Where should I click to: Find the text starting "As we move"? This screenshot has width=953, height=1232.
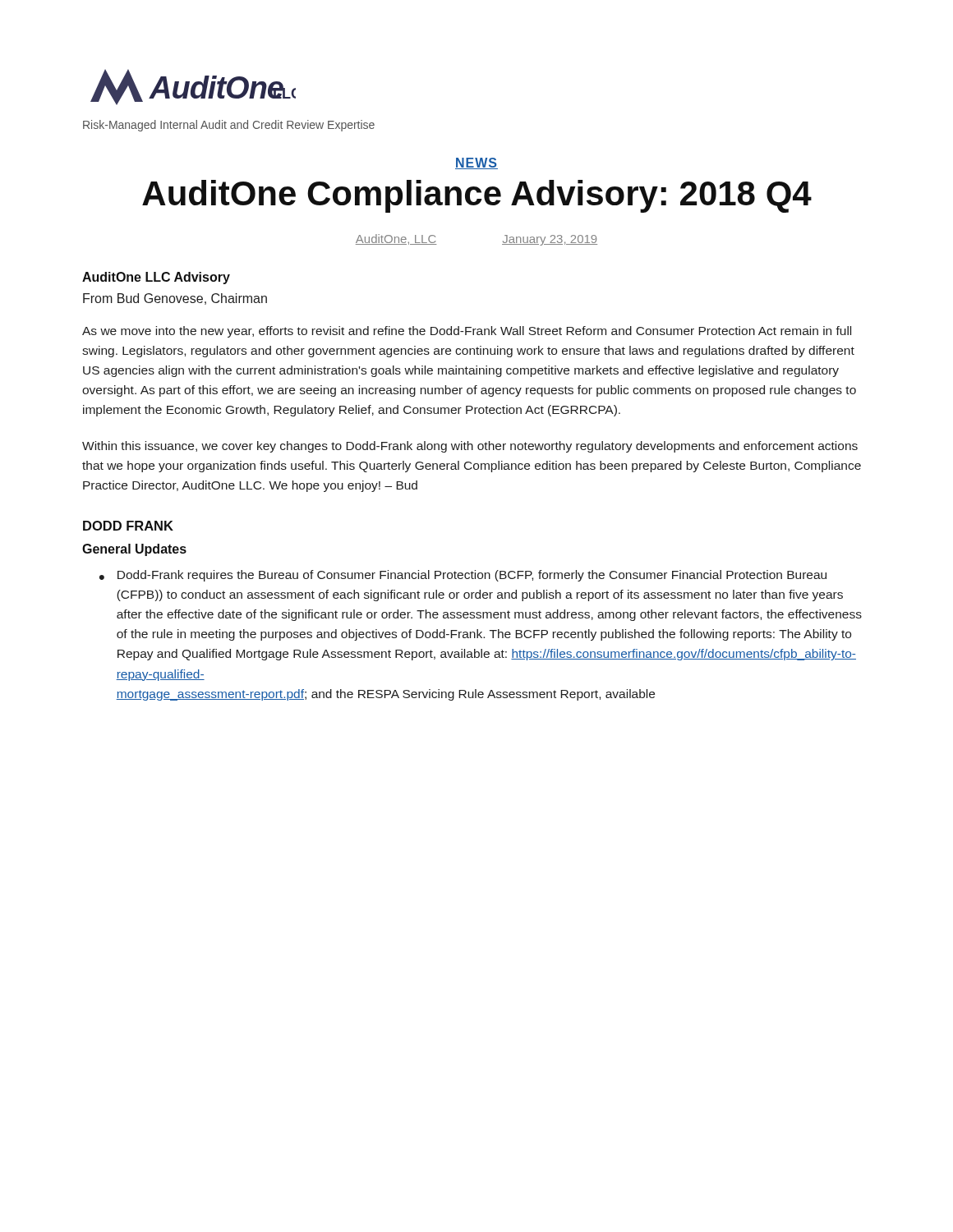(469, 370)
